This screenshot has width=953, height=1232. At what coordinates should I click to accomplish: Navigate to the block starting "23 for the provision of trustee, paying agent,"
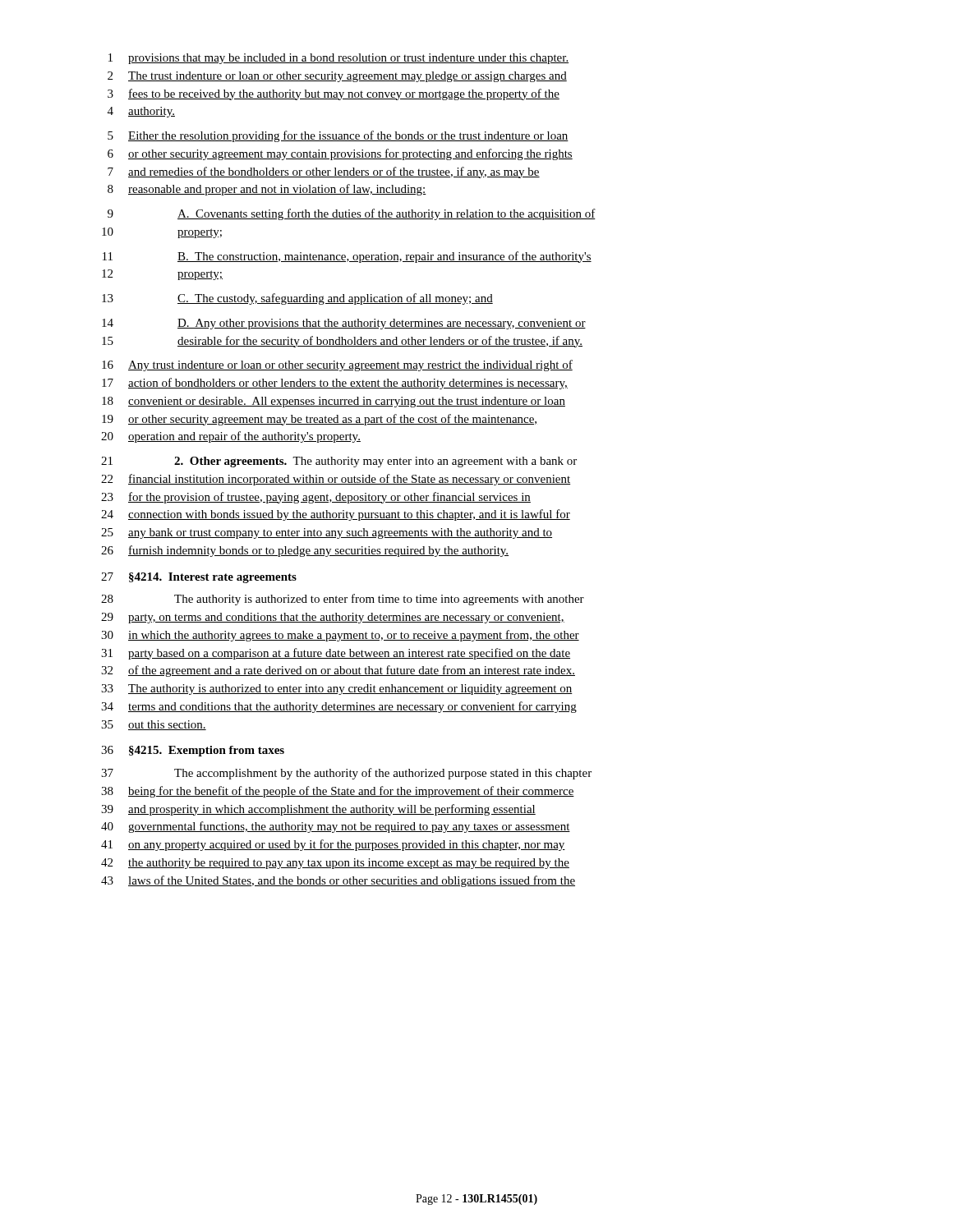tap(485, 497)
